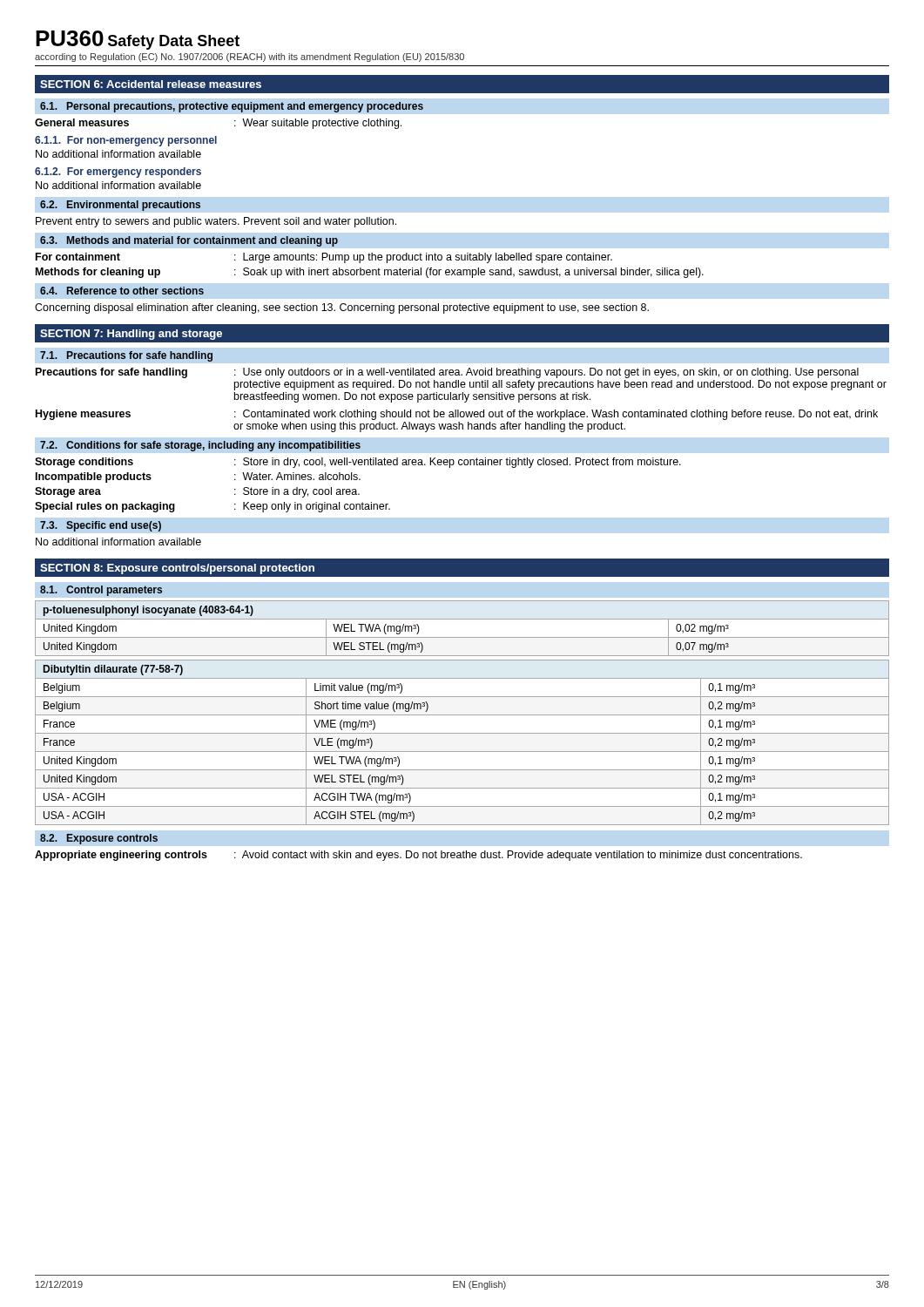924x1307 pixels.
Task: Select the text block with the text "General measures : Wear suitable"
Action: pos(68,123)
